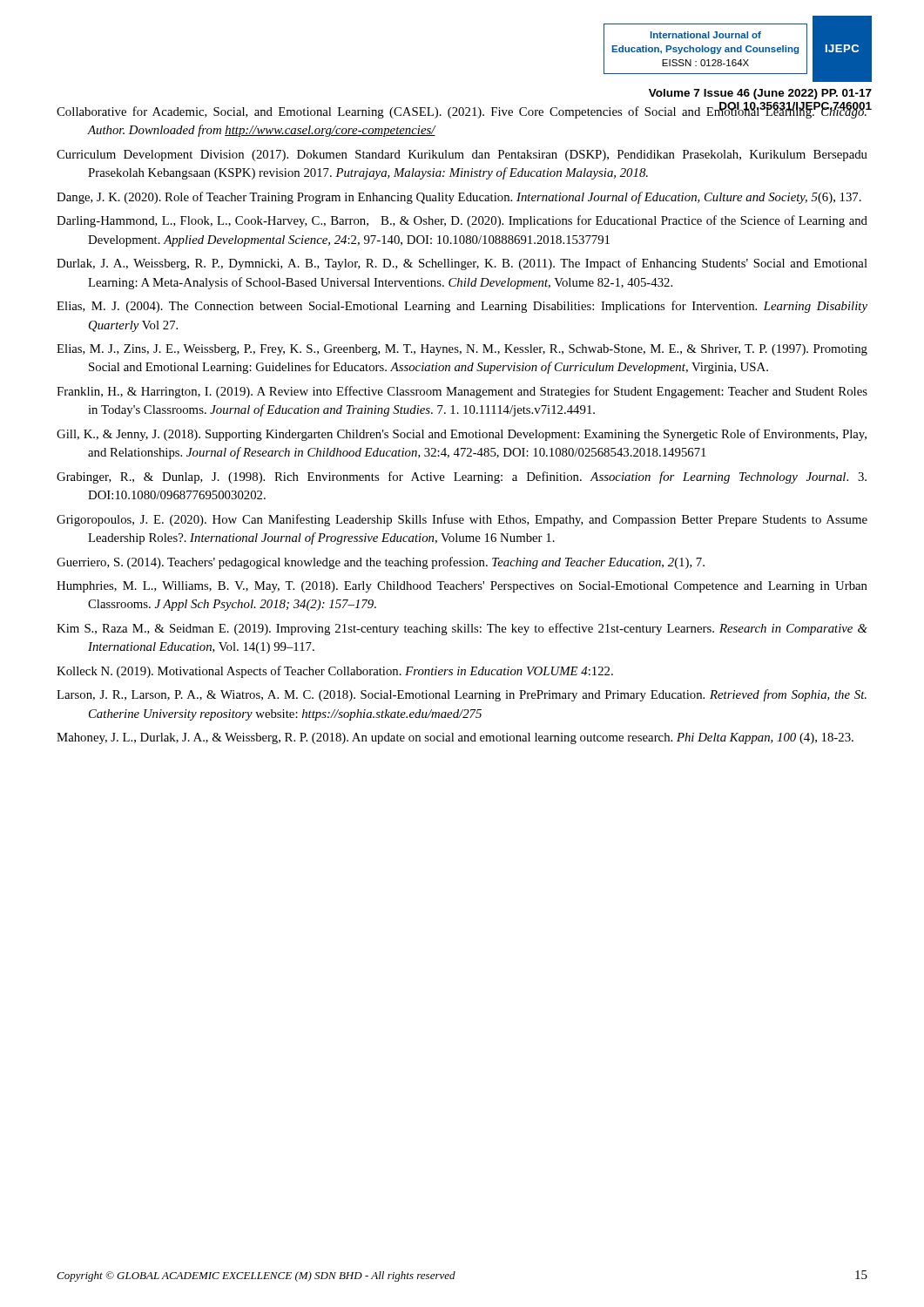Find the block on this page that starts "Guerriero, S. (2014). Teachers' pedagogical knowledge and the"
Viewport: 924px width, 1307px height.
click(x=381, y=562)
